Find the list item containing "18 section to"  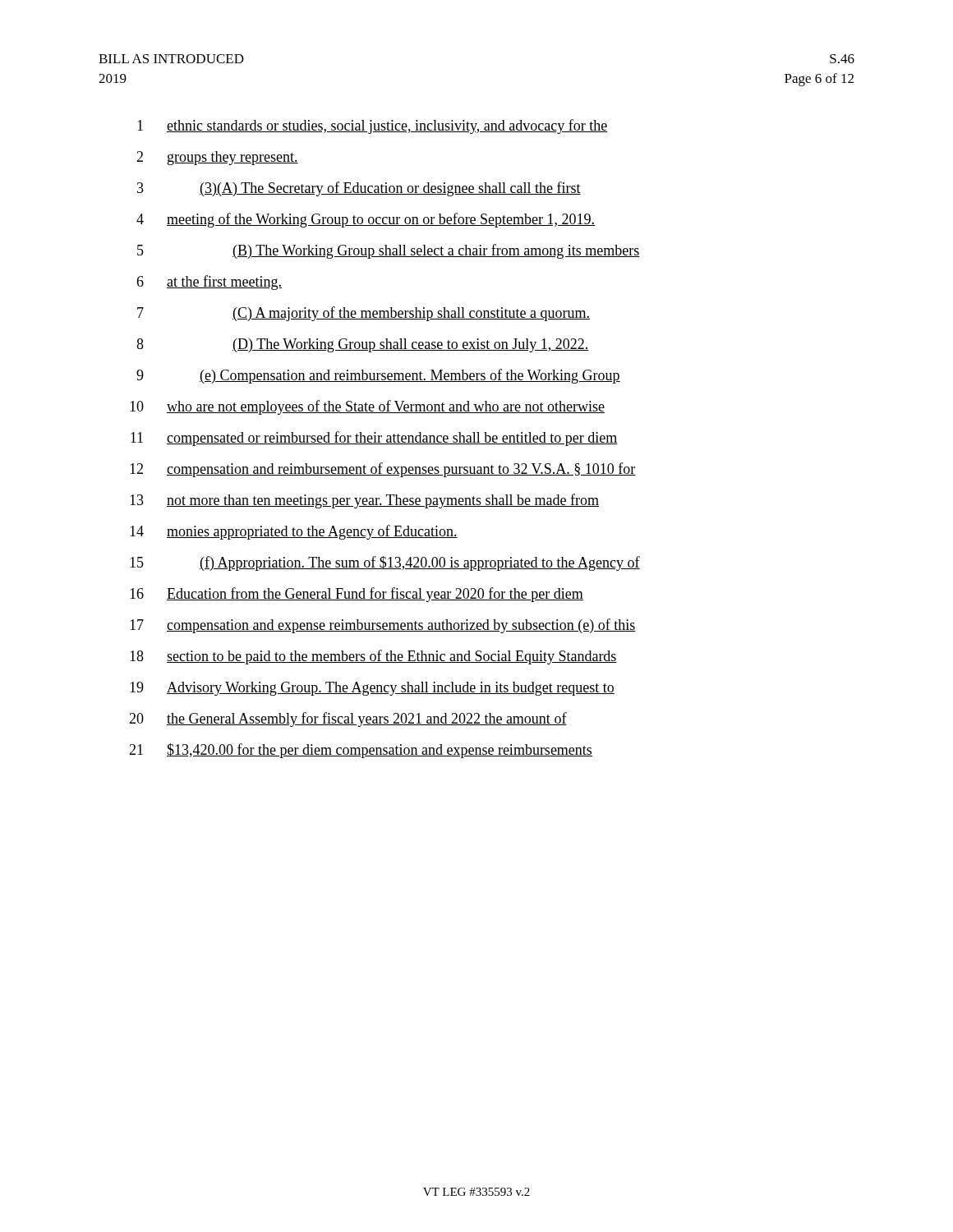pos(476,657)
